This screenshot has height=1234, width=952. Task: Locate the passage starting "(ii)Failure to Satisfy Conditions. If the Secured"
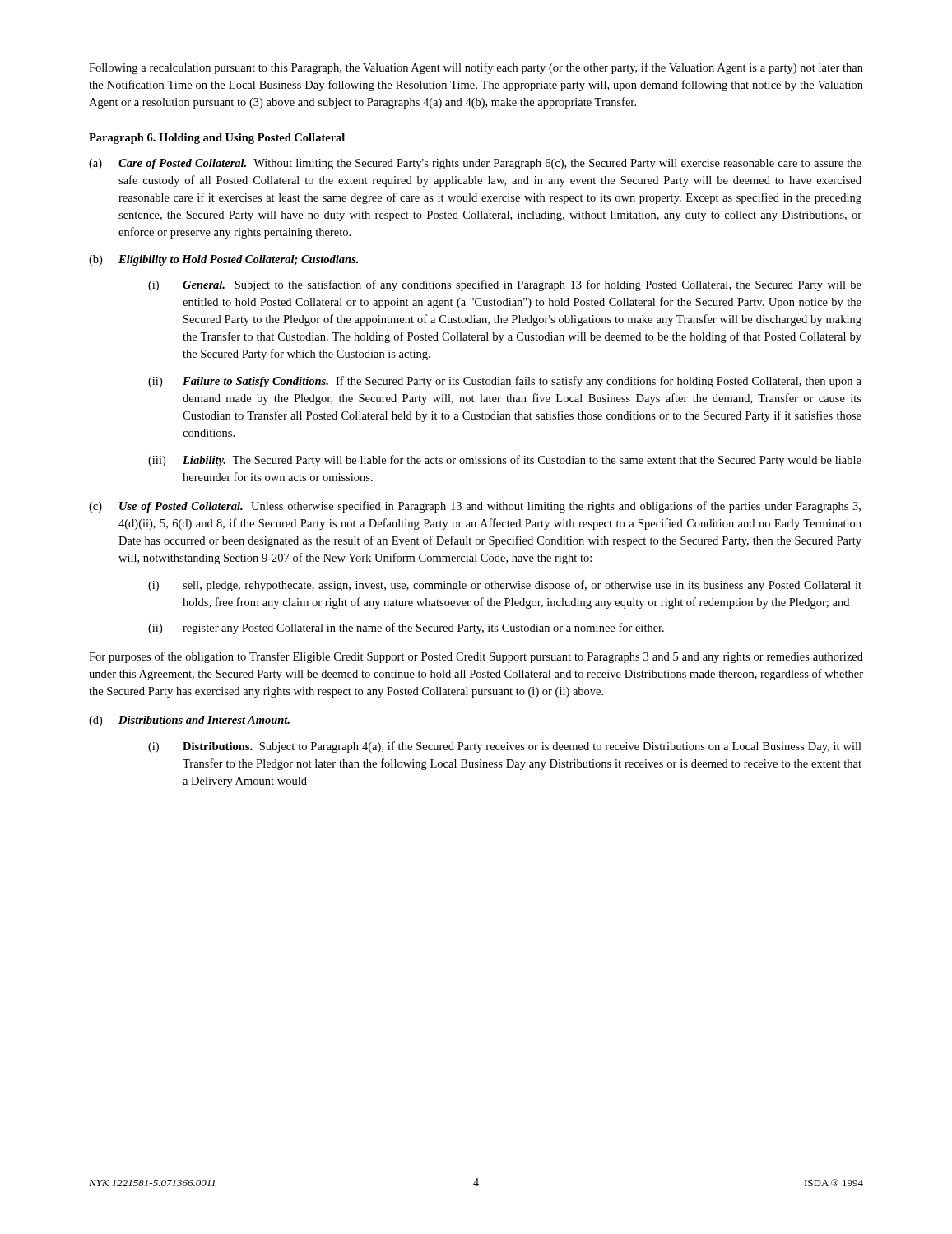coord(505,407)
